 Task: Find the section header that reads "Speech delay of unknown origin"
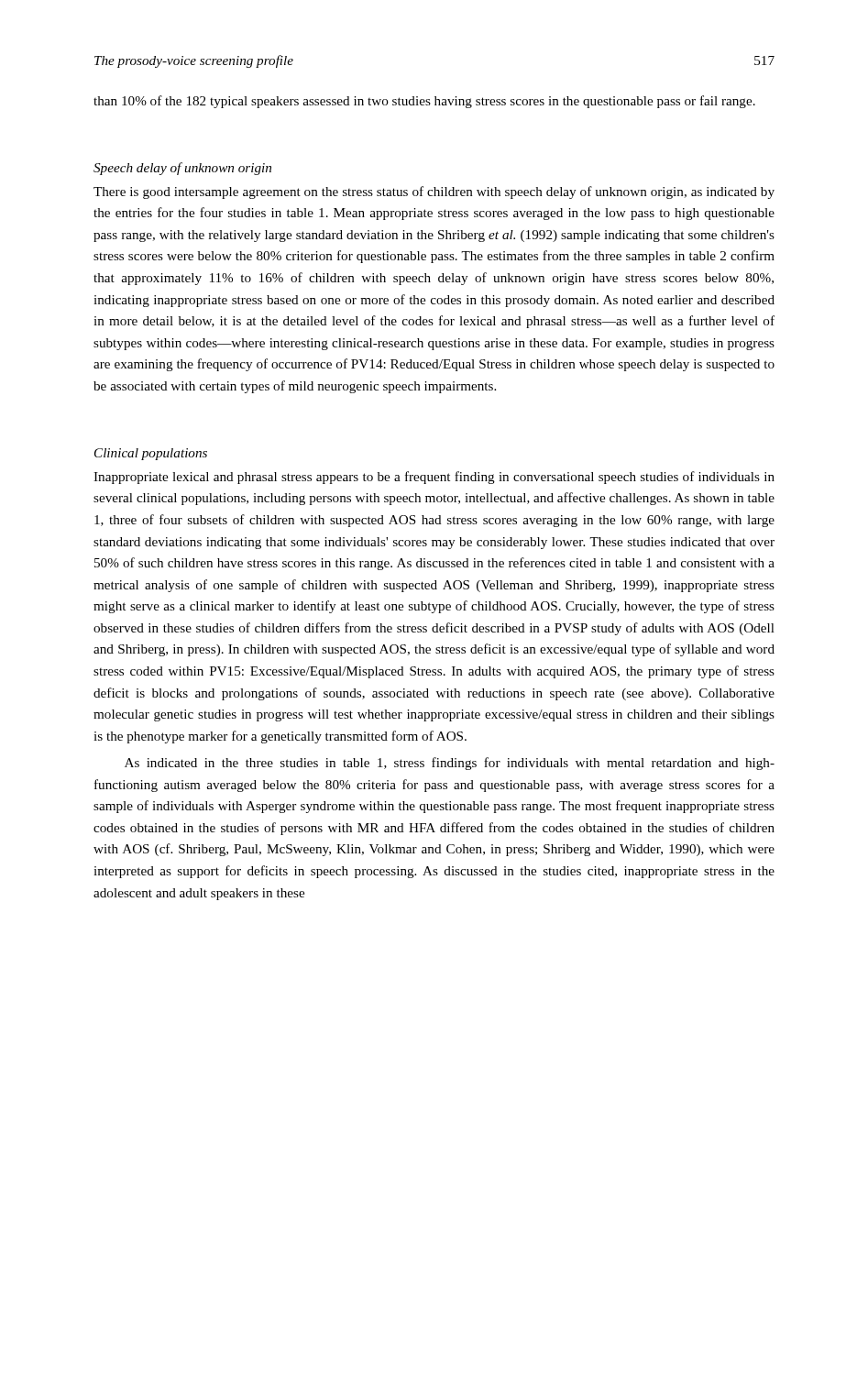pyautogui.click(x=183, y=167)
